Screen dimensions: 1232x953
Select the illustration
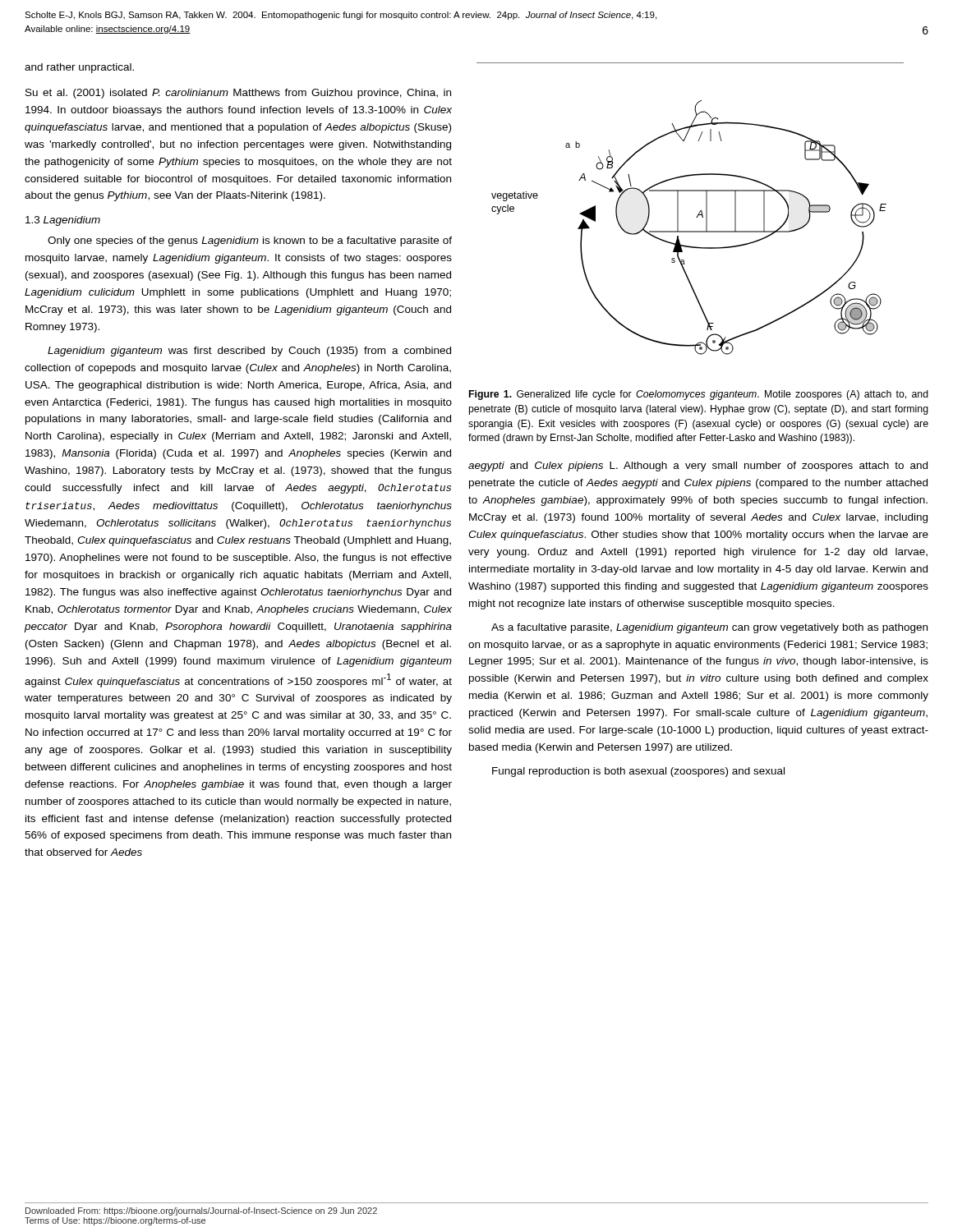(x=690, y=219)
